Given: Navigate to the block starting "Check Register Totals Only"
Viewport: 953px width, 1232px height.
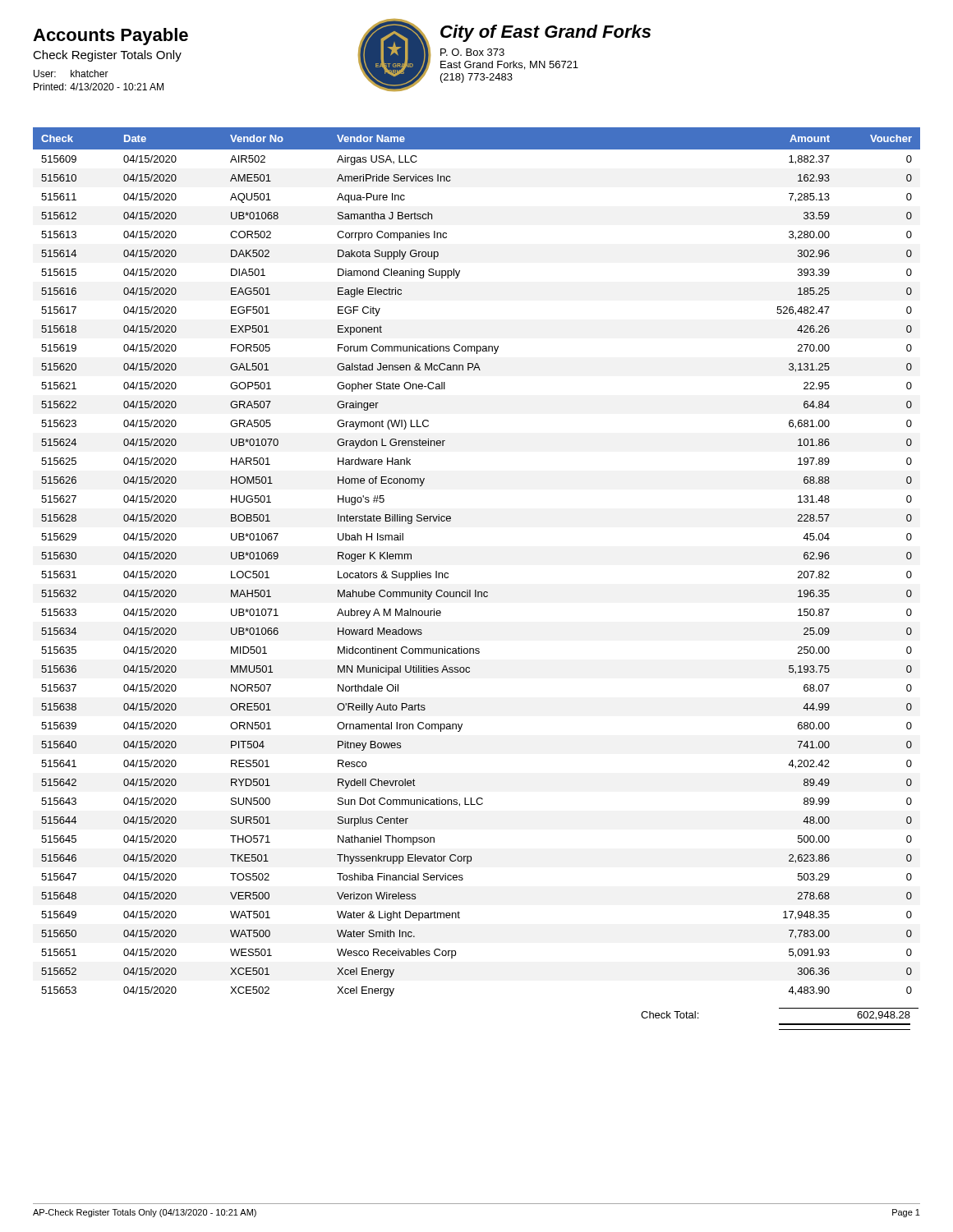Looking at the screenshot, I should (x=107, y=55).
